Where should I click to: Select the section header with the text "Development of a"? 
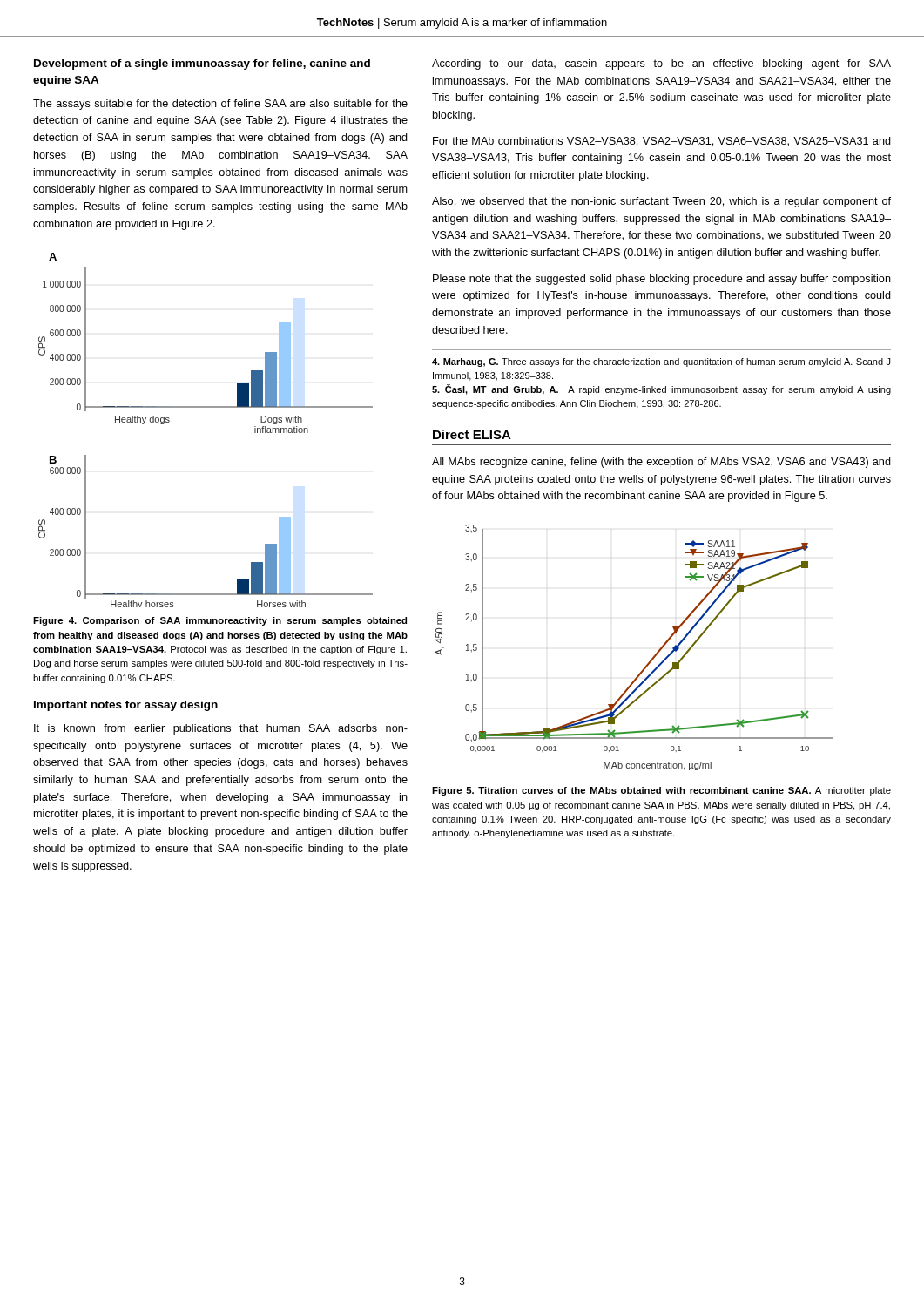pyautogui.click(x=202, y=71)
